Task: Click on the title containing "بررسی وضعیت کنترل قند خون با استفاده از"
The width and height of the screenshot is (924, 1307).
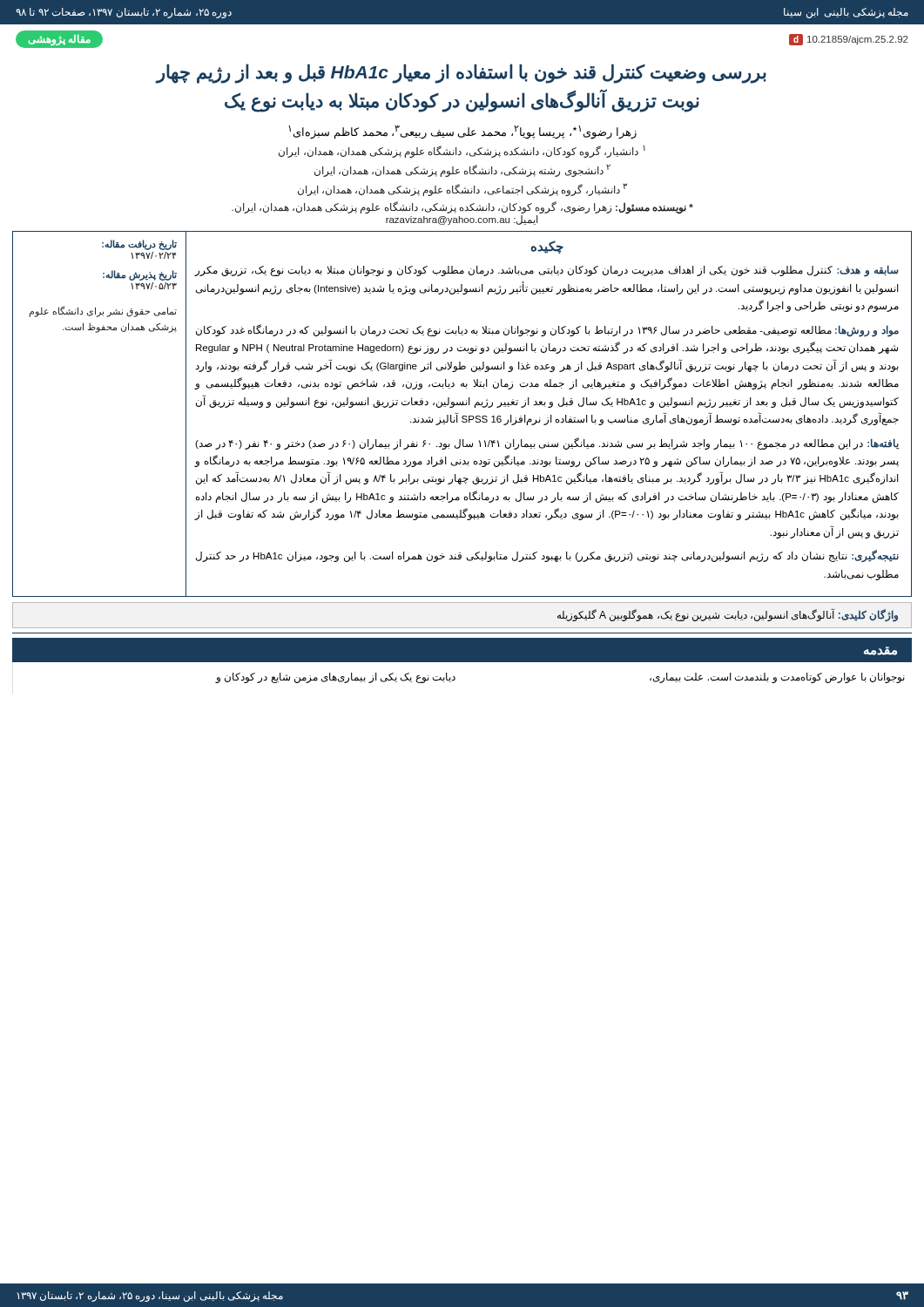Action: pos(462,87)
